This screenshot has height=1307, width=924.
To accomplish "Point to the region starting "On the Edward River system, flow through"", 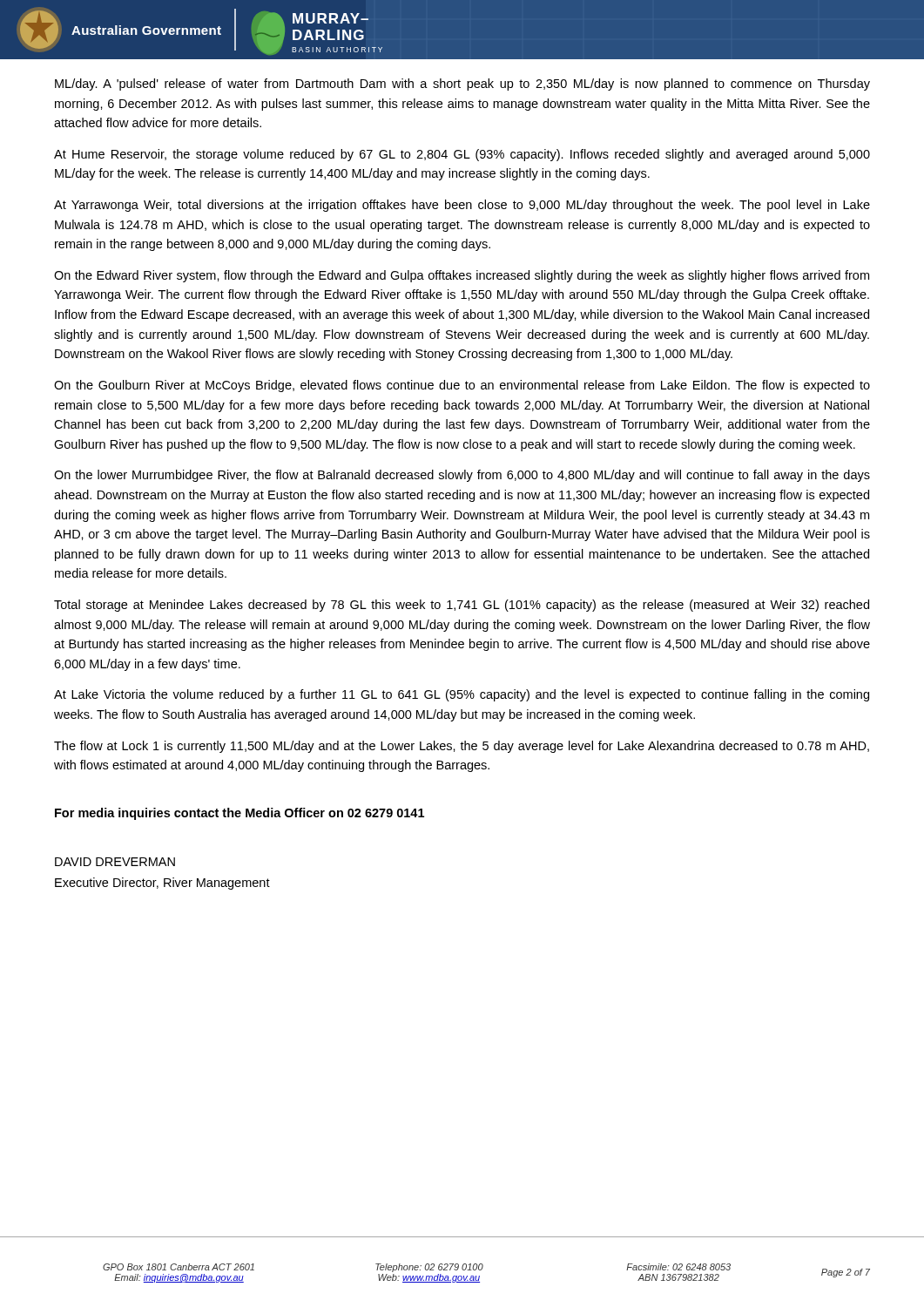I will [462, 315].
